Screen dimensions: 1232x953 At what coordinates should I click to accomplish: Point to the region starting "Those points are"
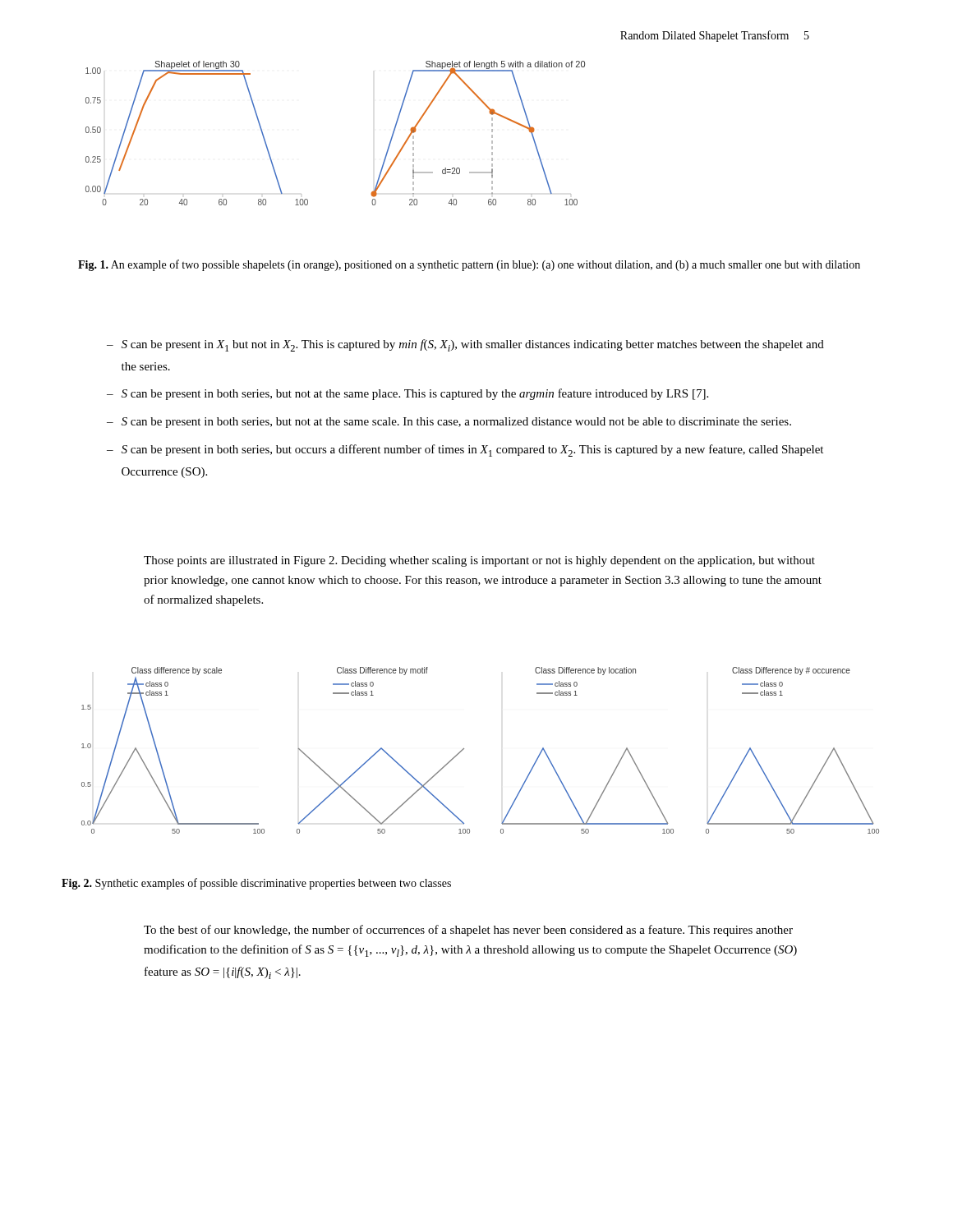[483, 580]
